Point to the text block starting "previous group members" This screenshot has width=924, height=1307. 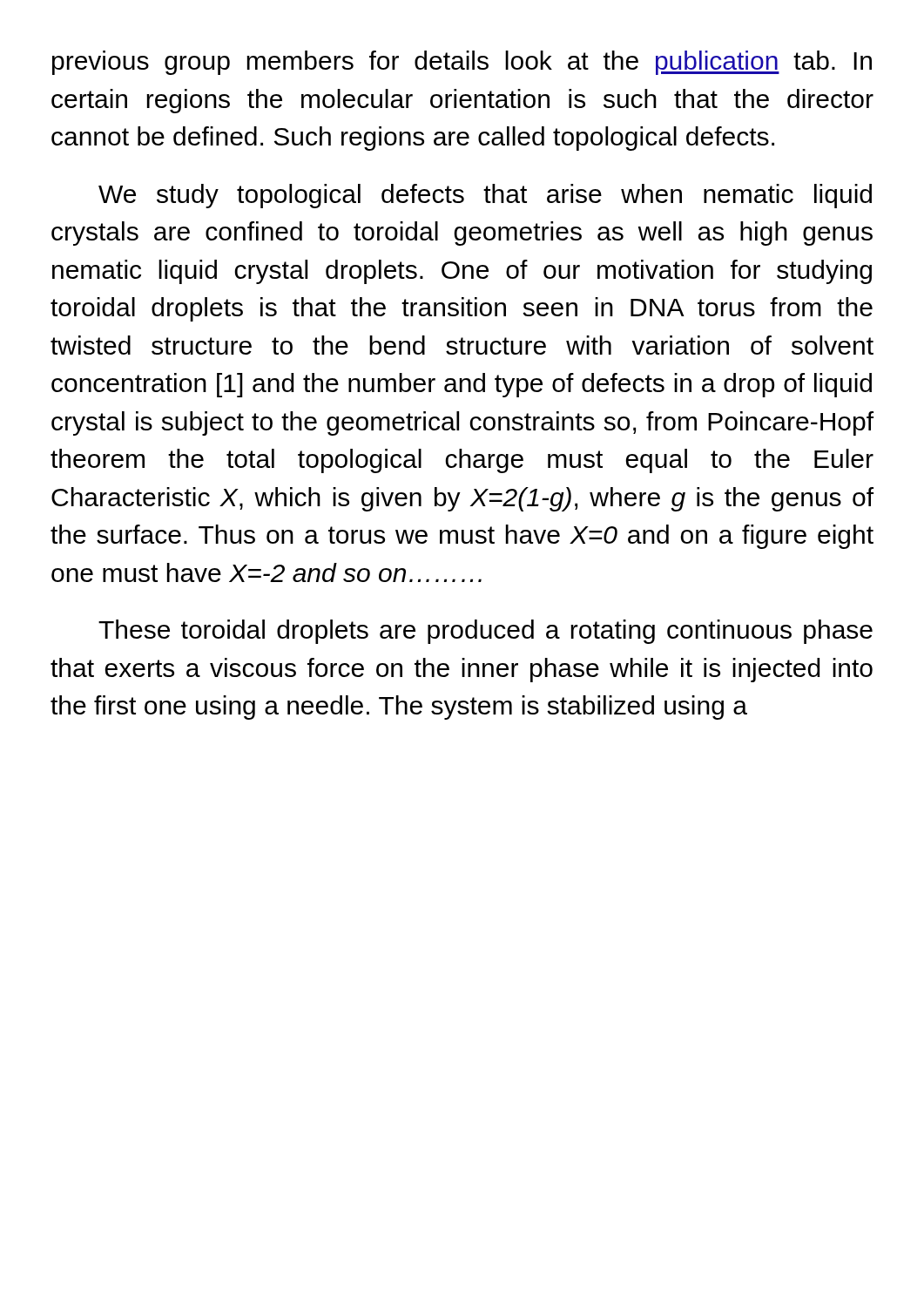(462, 383)
